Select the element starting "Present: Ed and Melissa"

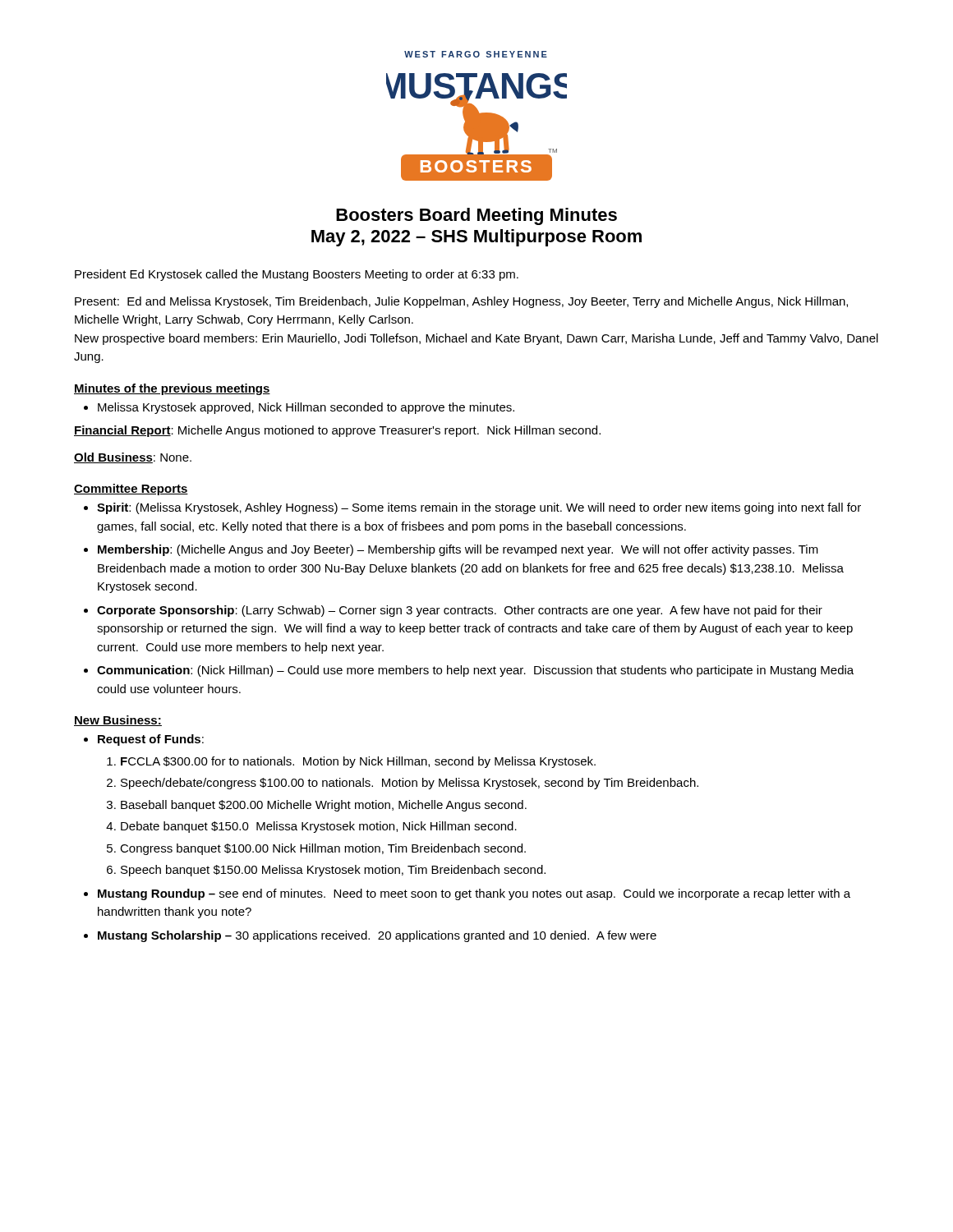[x=476, y=328]
